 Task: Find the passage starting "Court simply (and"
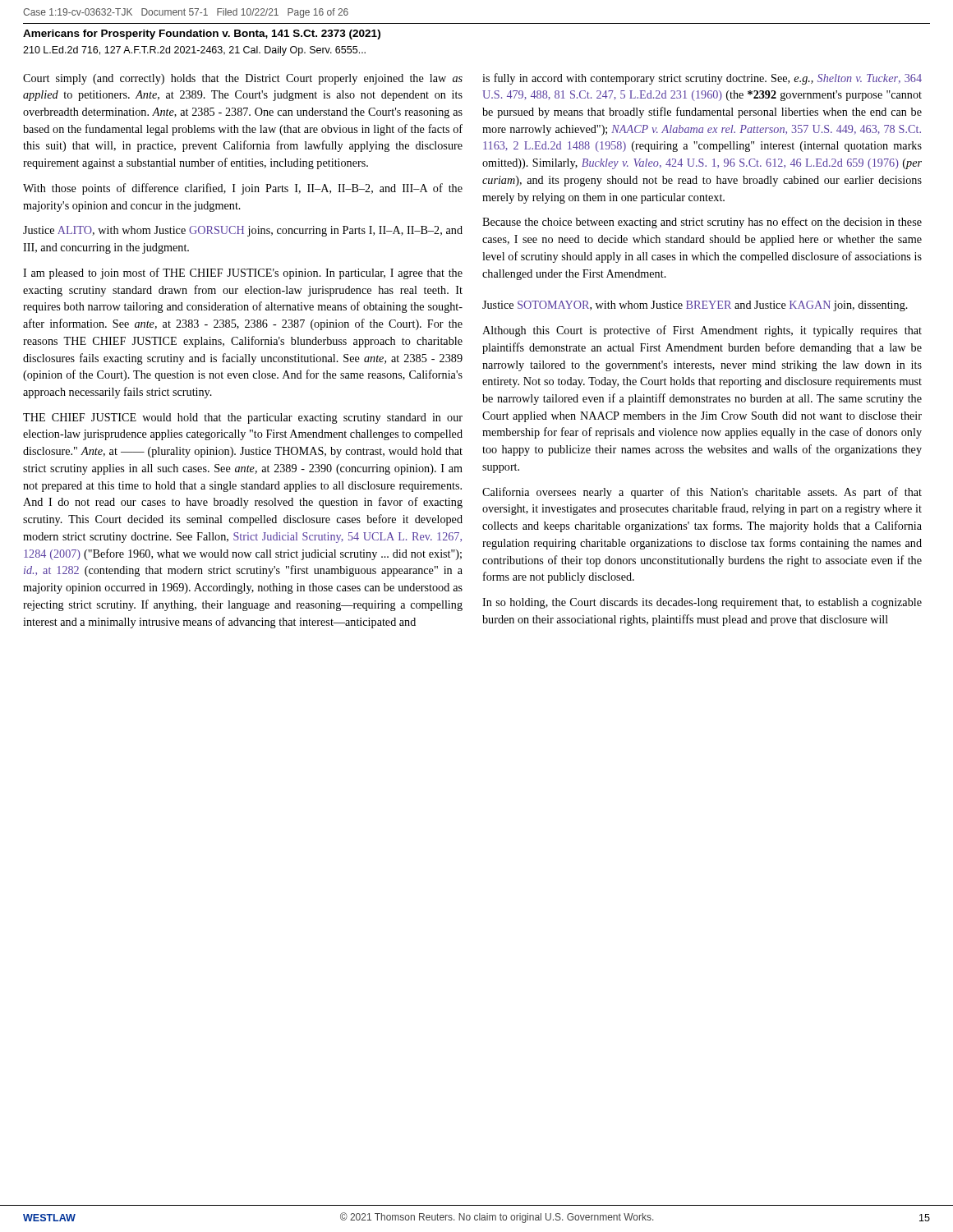pyautogui.click(x=243, y=121)
